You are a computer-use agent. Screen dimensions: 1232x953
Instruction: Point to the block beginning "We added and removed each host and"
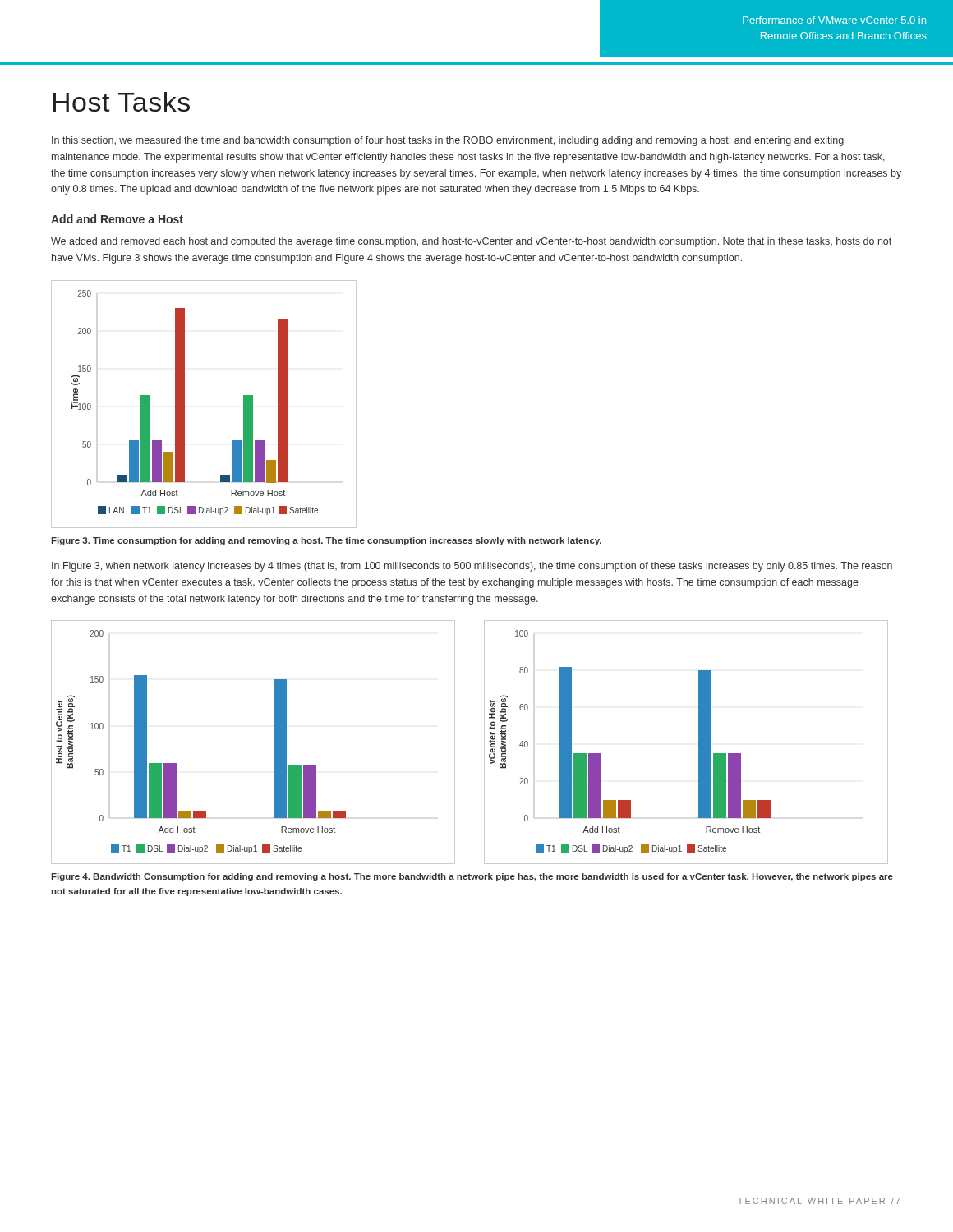471,250
